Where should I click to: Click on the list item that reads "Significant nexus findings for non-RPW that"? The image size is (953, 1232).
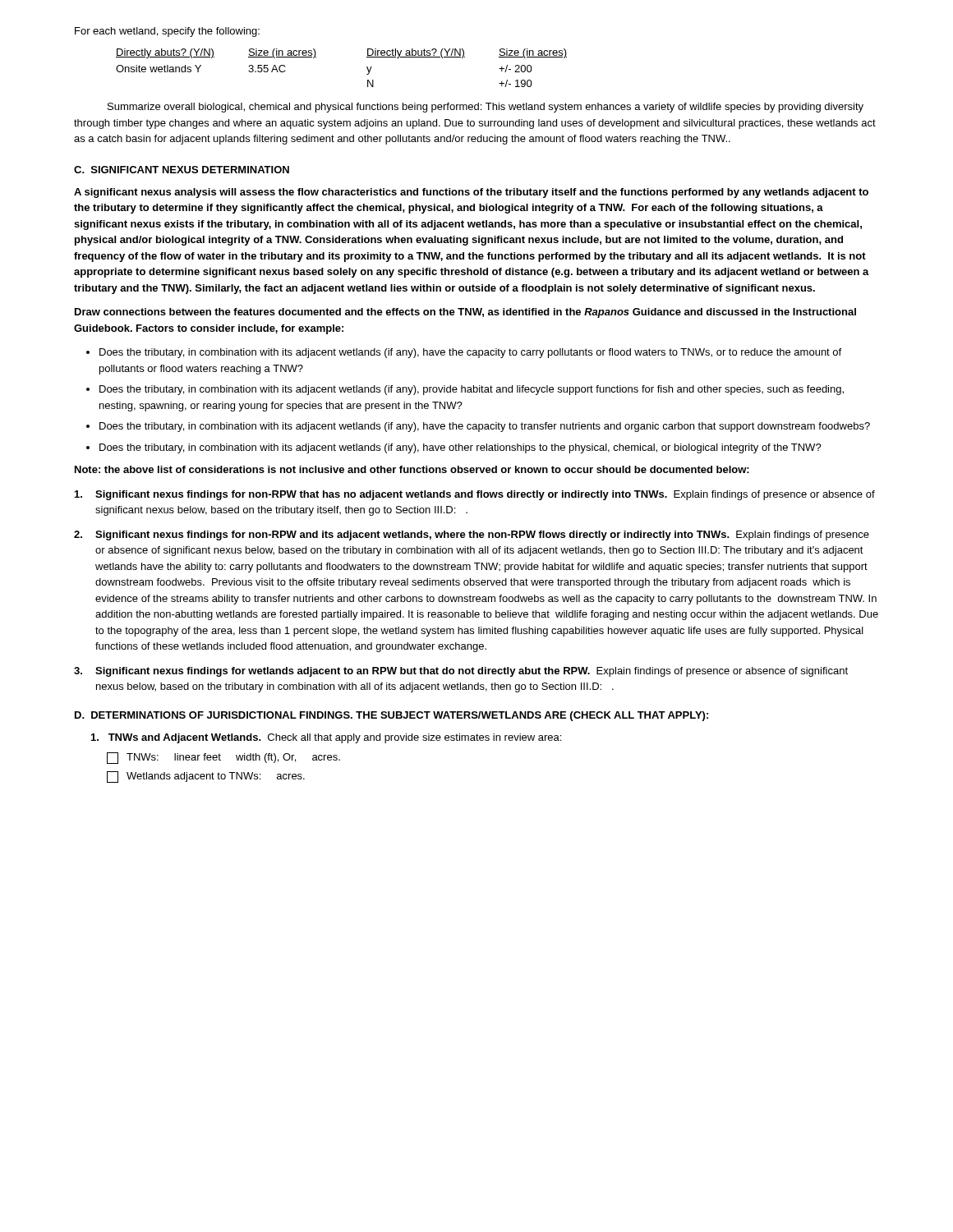point(476,502)
